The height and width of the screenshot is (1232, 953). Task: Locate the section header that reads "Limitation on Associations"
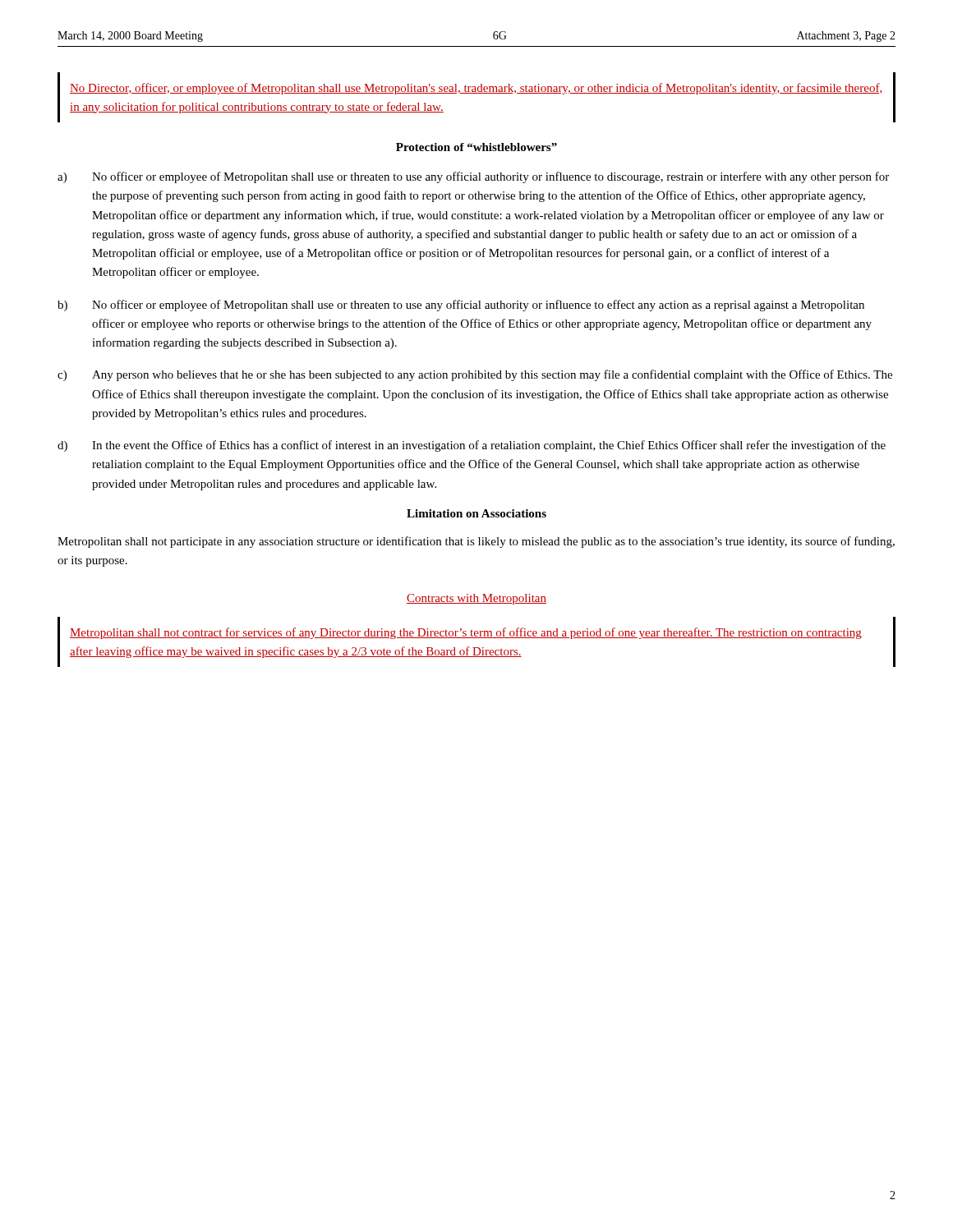476,513
